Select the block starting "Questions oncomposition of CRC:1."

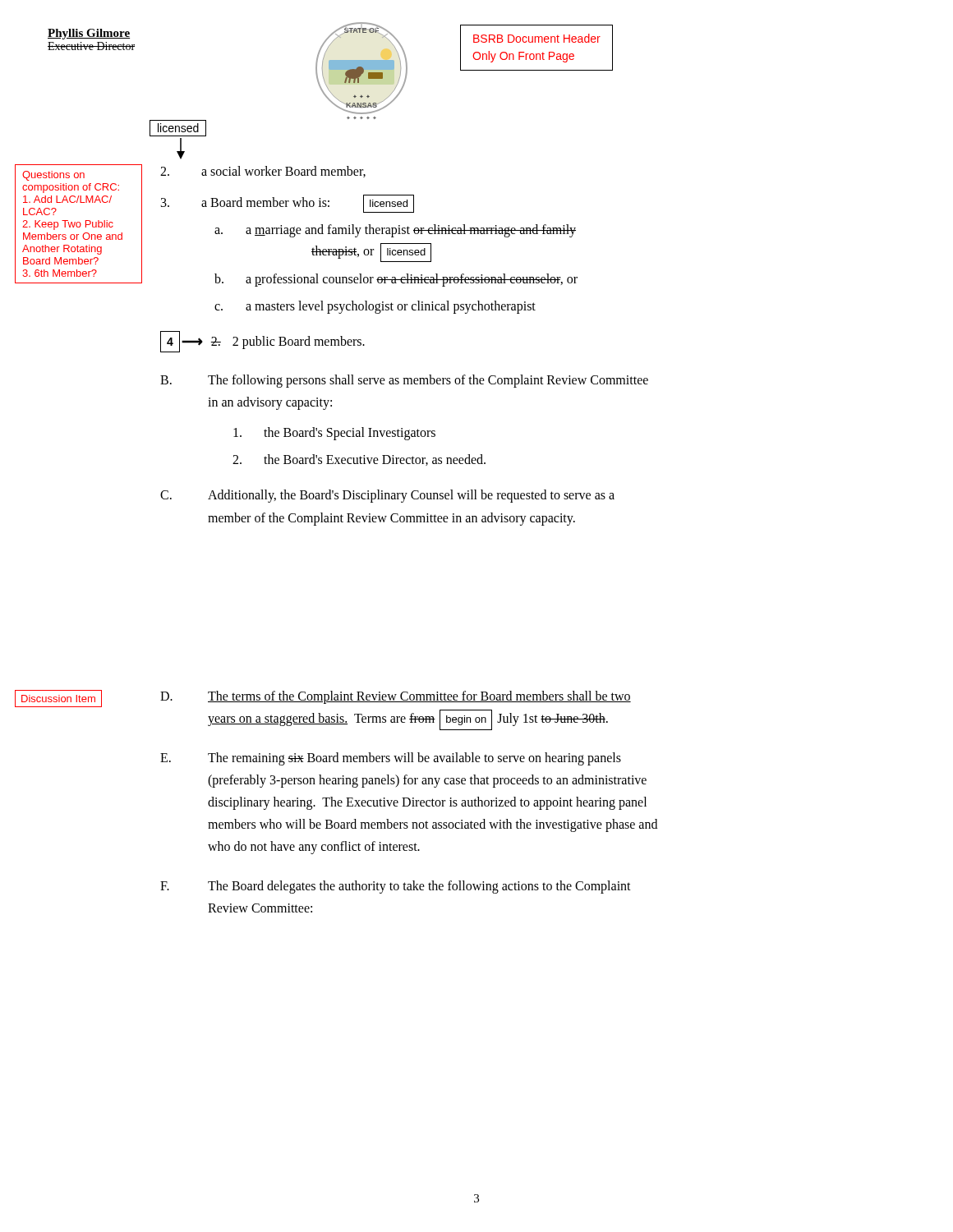(x=78, y=224)
